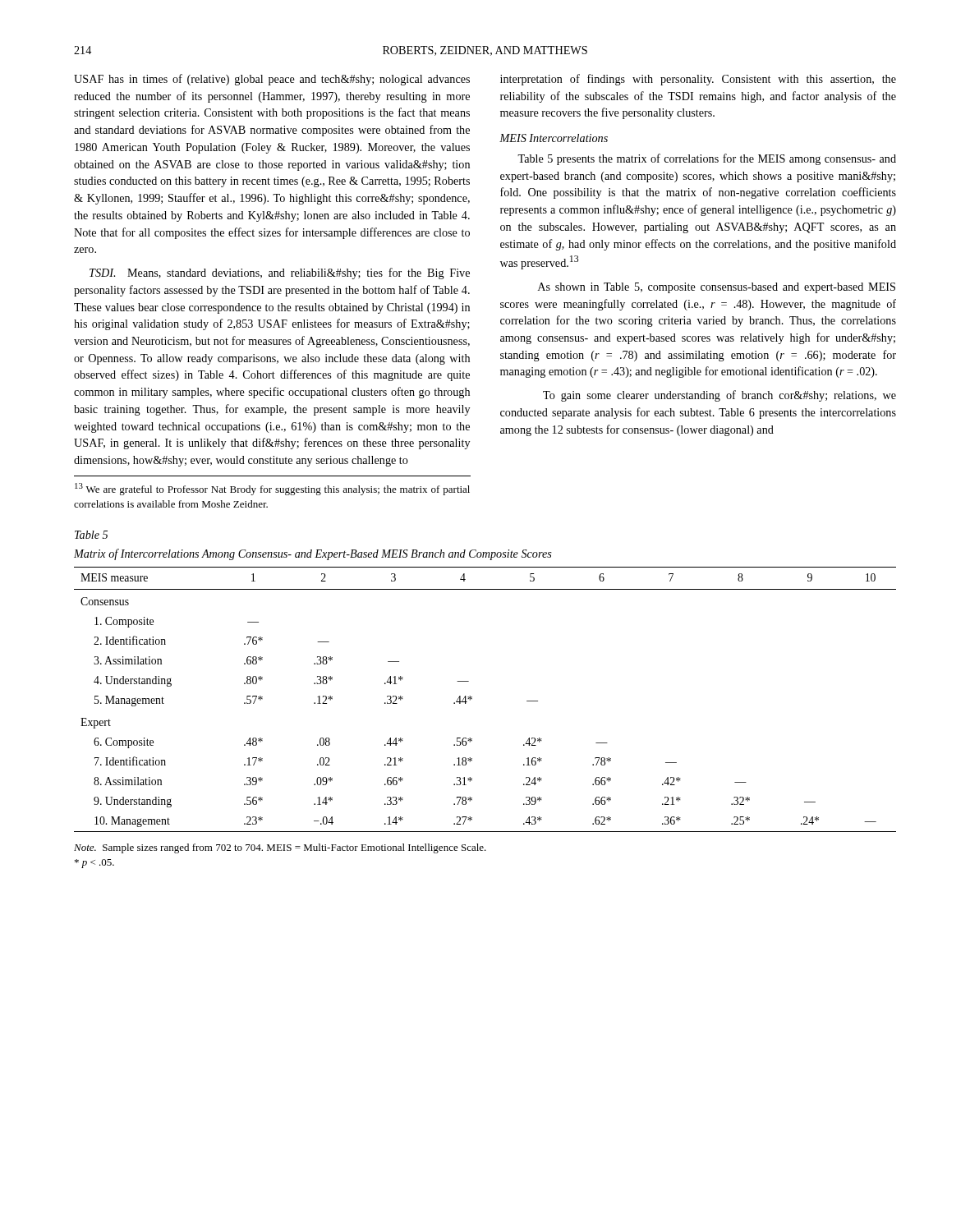Select the table that reads "1. Composite"
The image size is (970, 1232).
[x=485, y=718]
